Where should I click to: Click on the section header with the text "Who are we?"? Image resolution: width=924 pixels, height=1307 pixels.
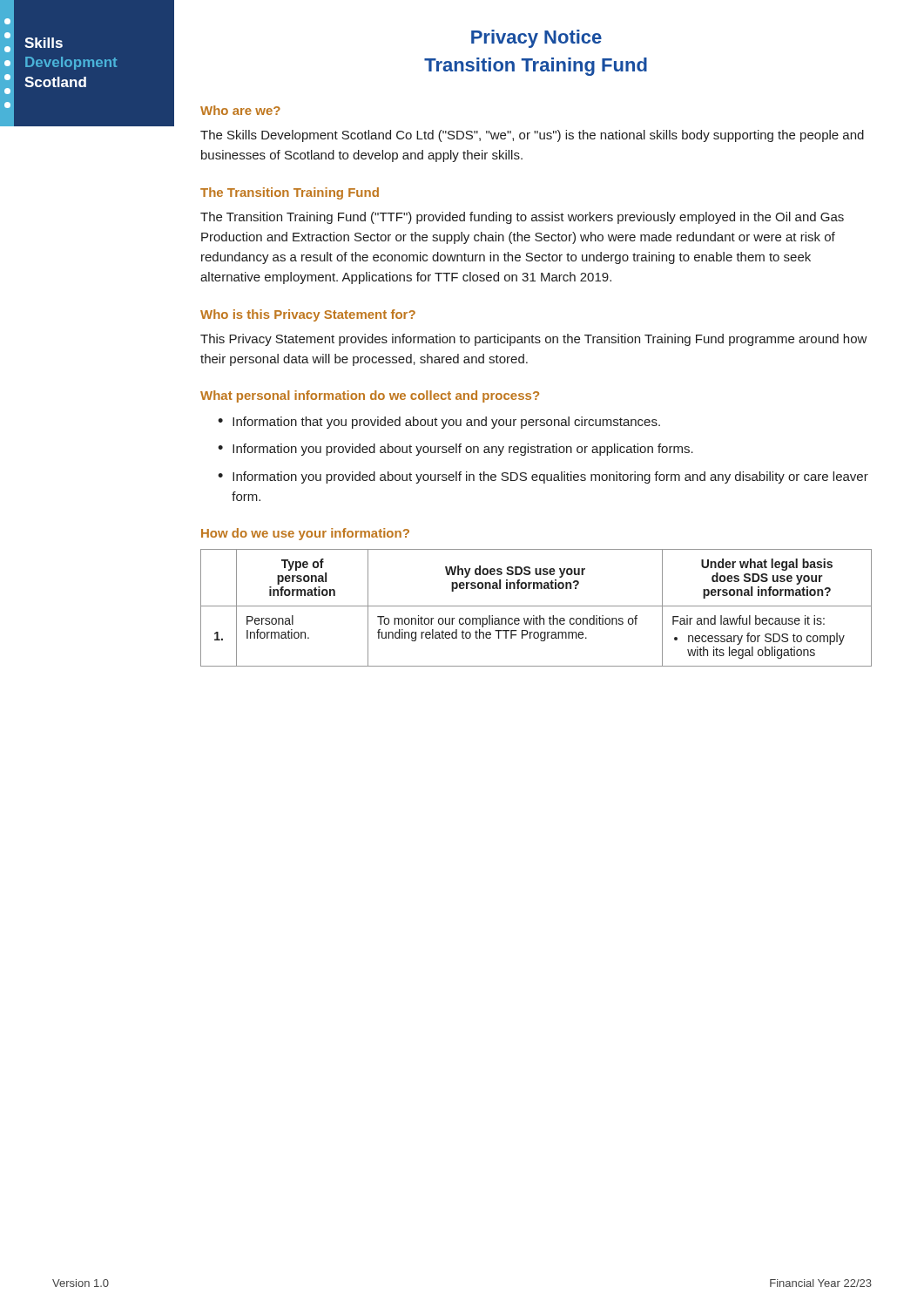click(241, 110)
